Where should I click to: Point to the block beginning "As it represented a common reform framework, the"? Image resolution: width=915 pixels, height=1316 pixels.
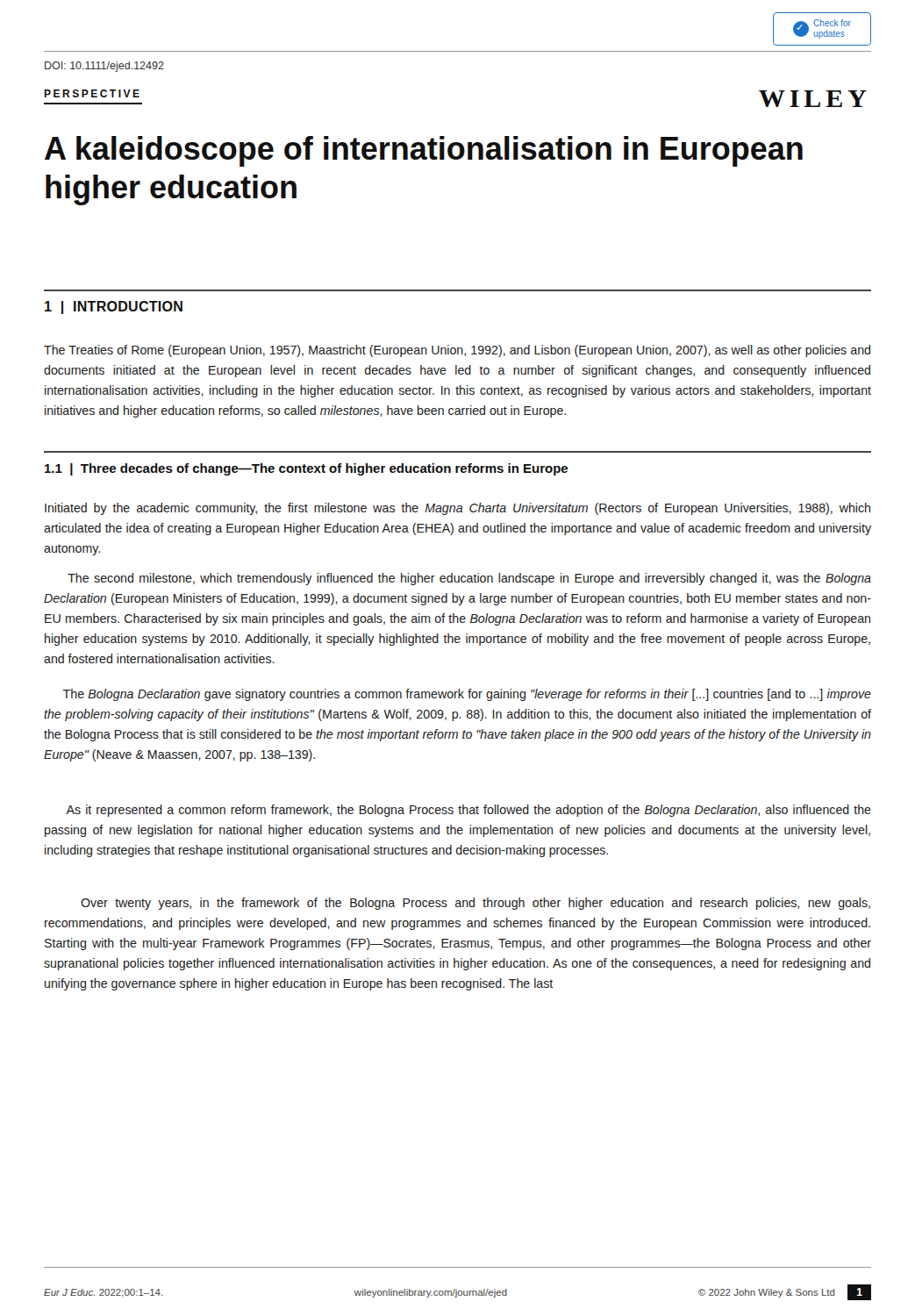458,830
